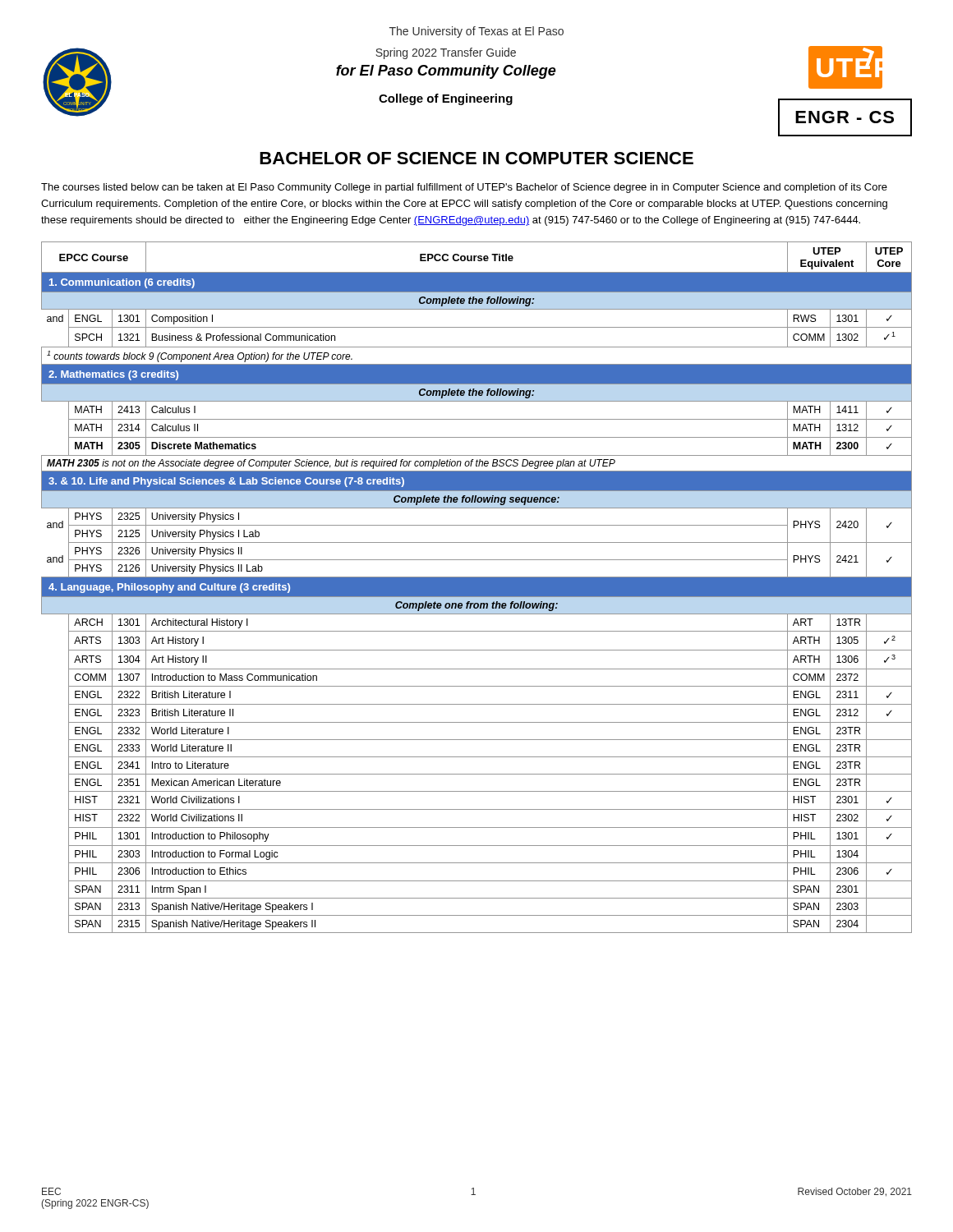Click on the title with the text "ENGR - CS"
953x1232 pixels.
(845, 117)
